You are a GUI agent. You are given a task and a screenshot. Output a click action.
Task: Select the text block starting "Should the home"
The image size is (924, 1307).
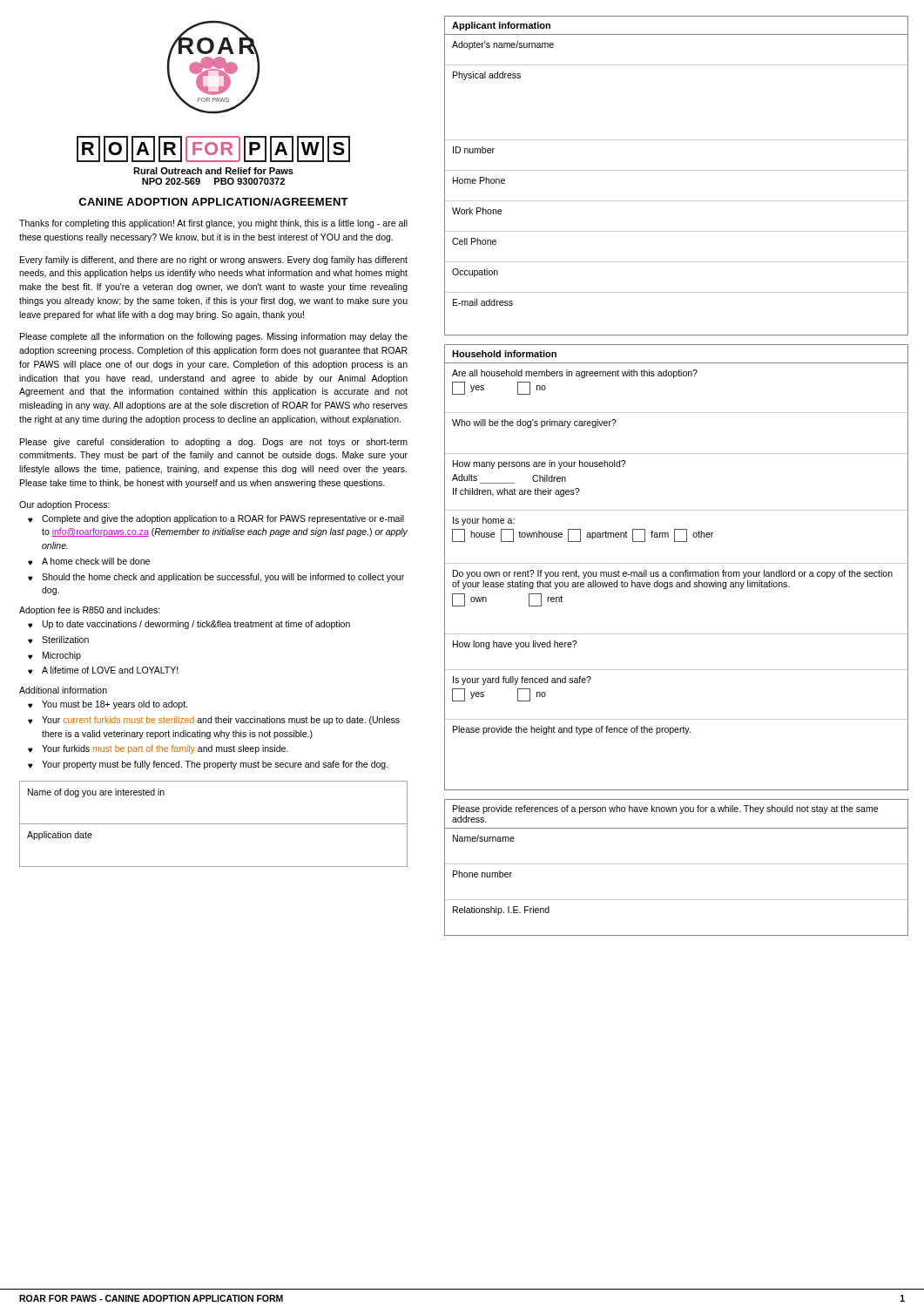pyautogui.click(x=223, y=583)
